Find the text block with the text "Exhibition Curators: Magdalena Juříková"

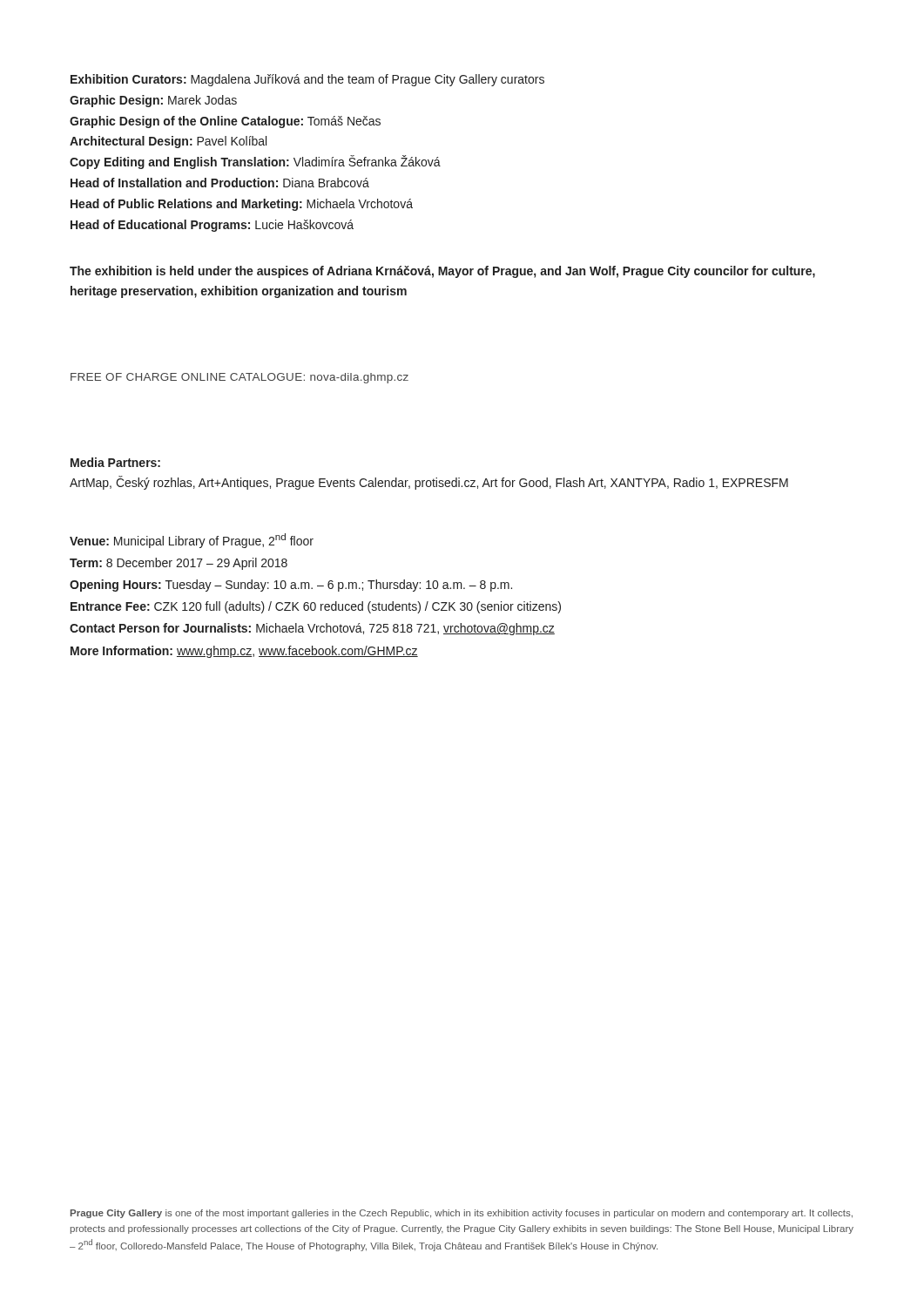(307, 80)
